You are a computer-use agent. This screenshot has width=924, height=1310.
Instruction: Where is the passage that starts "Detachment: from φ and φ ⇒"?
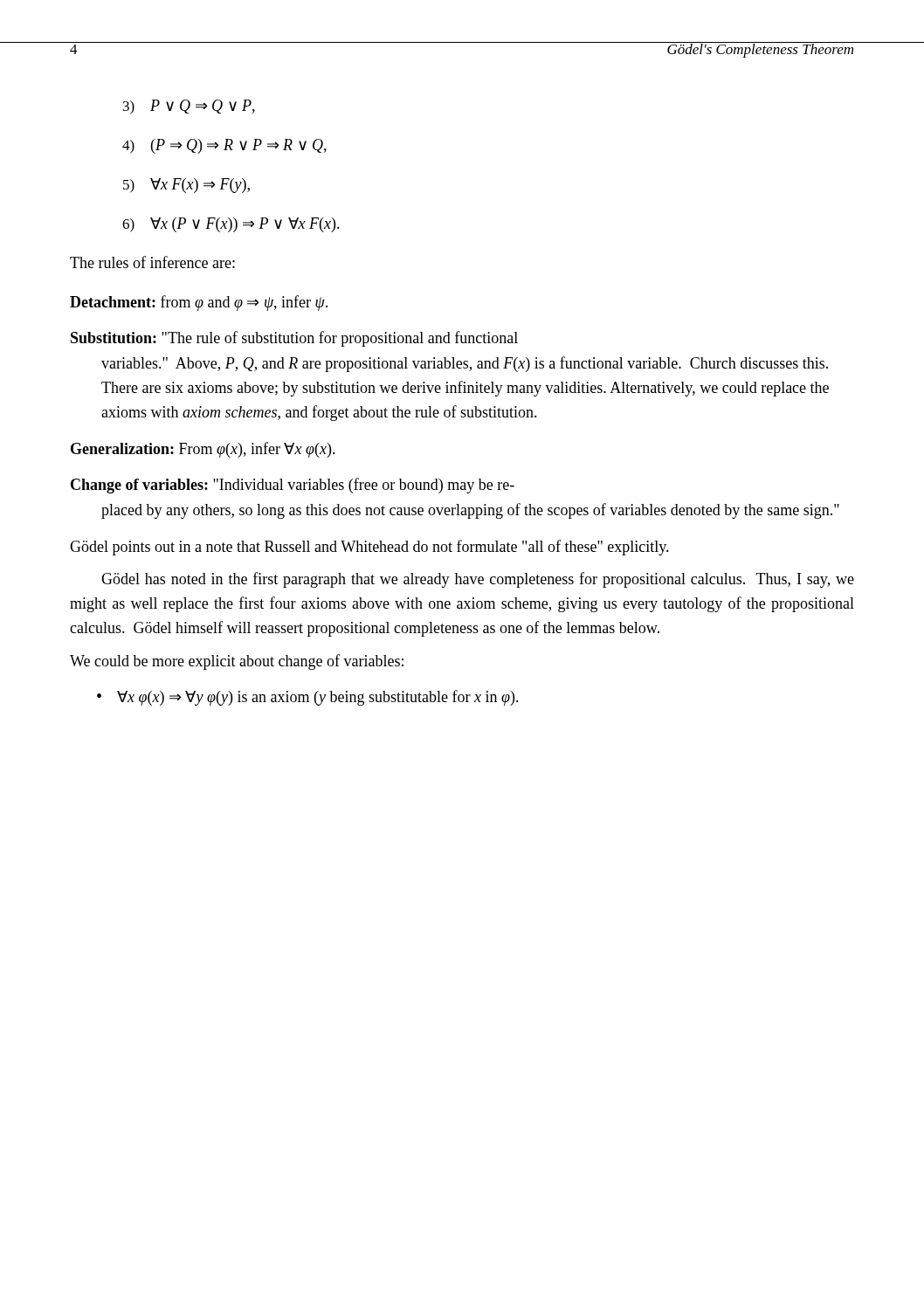coord(199,302)
